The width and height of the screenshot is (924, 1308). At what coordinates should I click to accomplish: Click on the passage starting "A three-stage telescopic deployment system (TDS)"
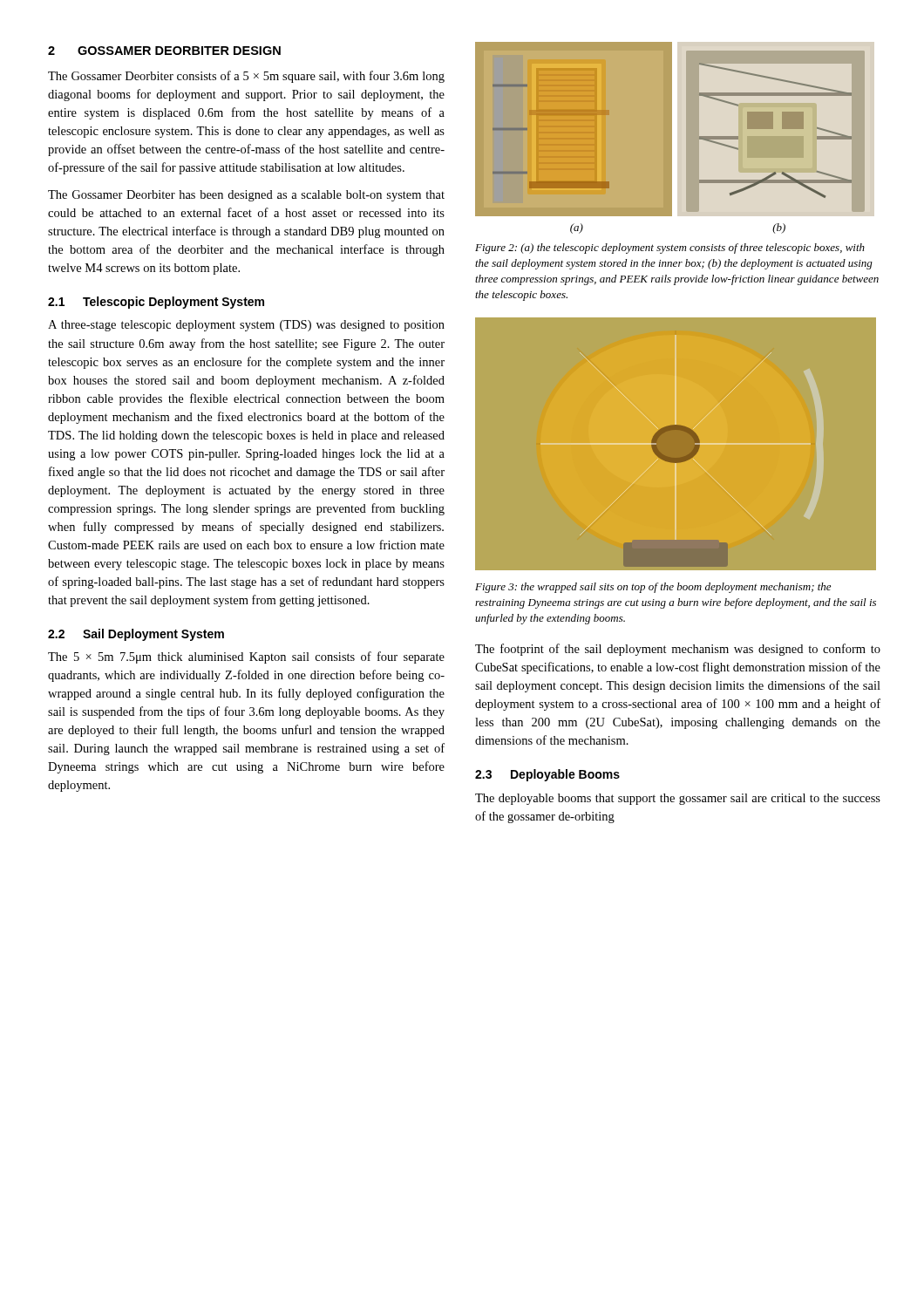point(246,463)
